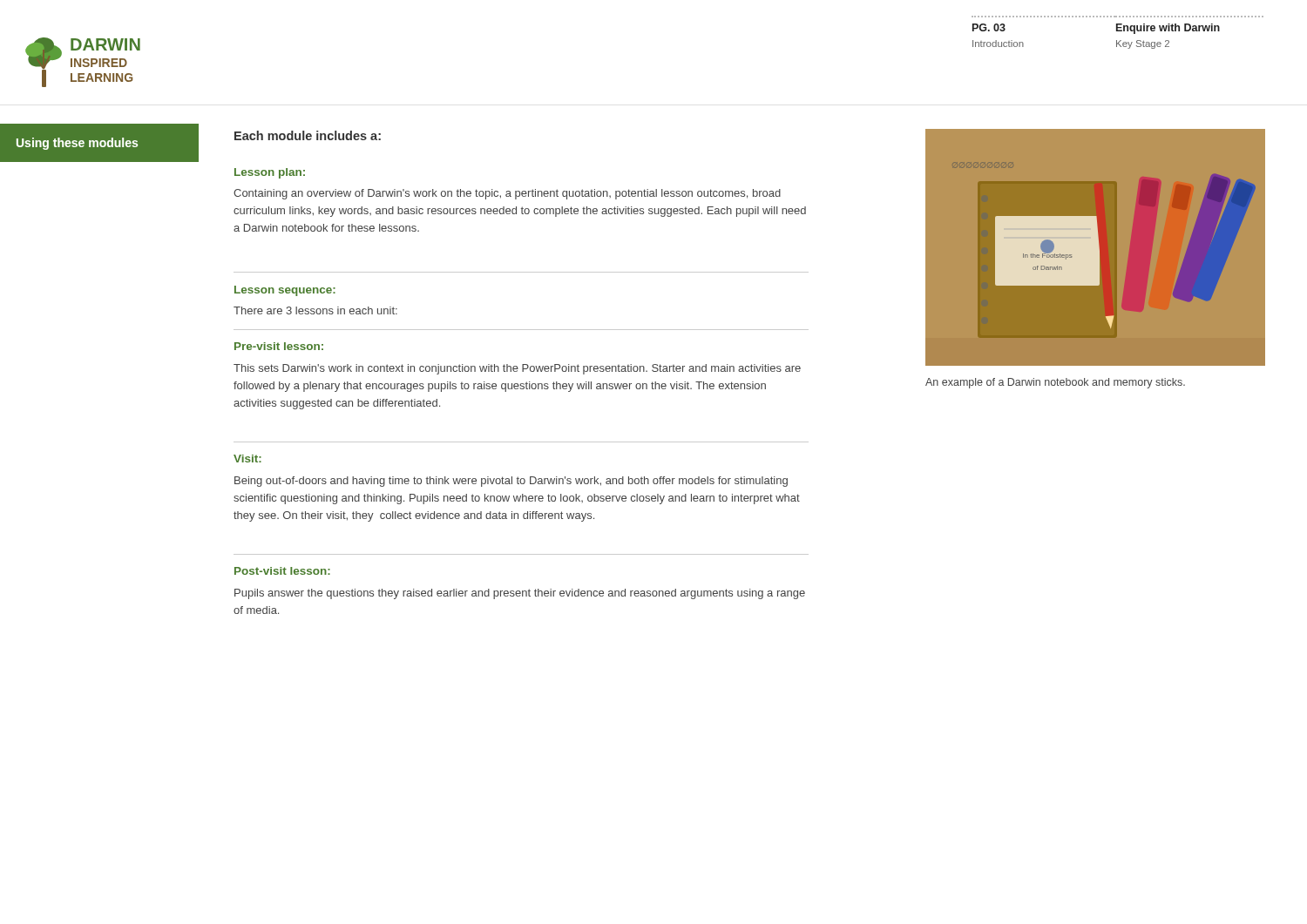Select the logo
The height and width of the screenshot is (924, 1307).
coord(95,56)
